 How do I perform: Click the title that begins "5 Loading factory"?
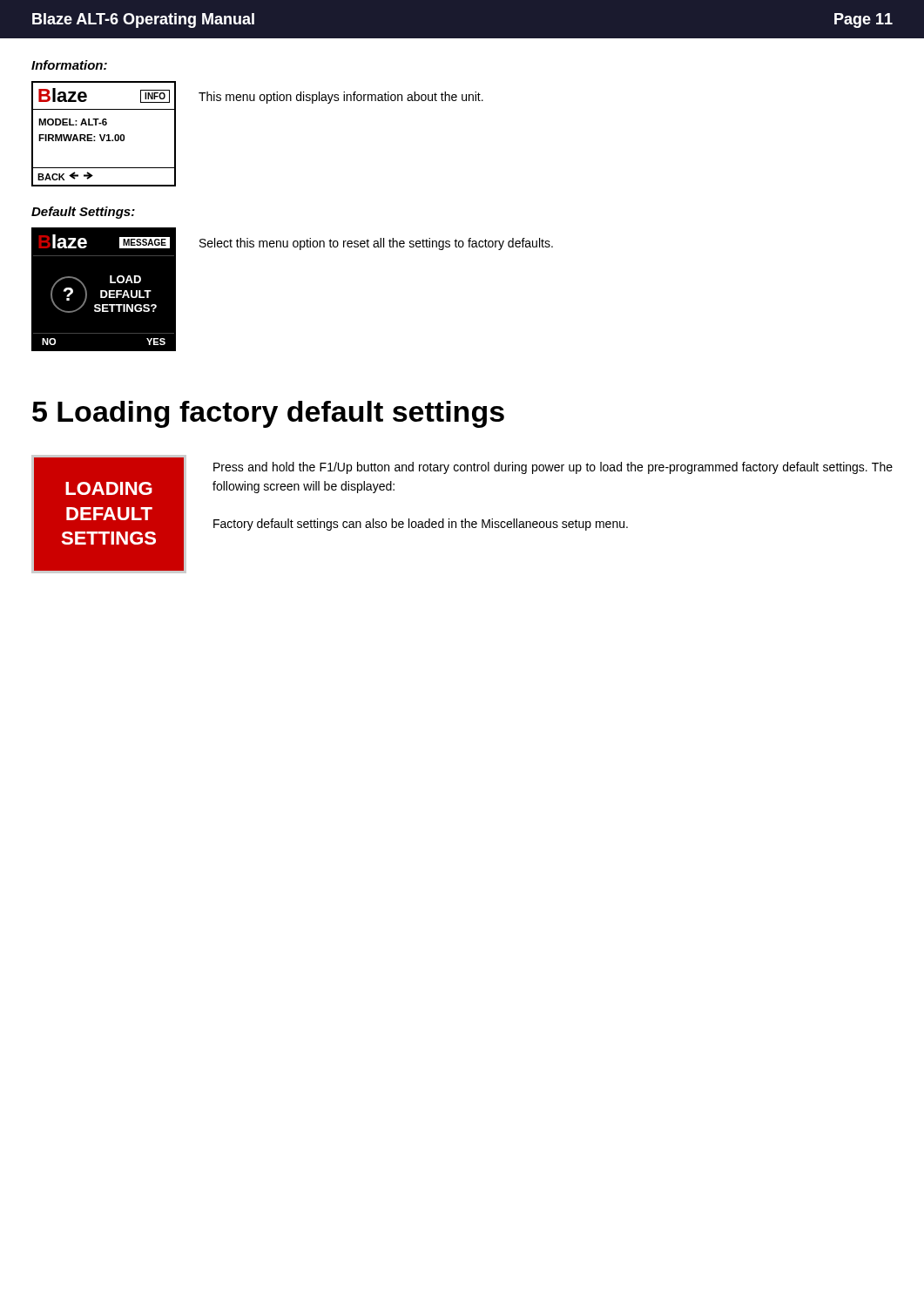pos(268,411)
